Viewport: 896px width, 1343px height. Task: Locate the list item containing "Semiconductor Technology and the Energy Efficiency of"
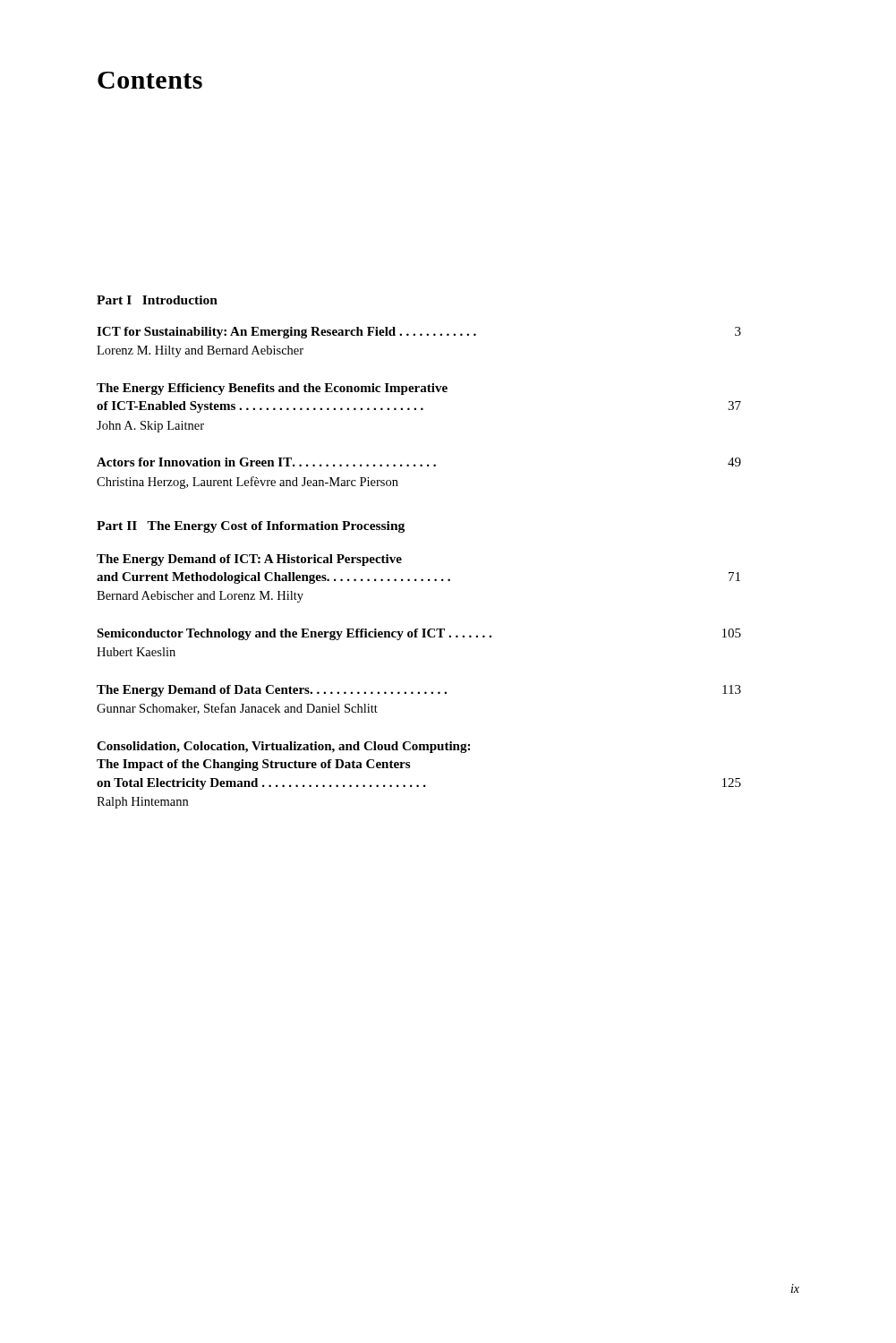(x=419, y=642)
